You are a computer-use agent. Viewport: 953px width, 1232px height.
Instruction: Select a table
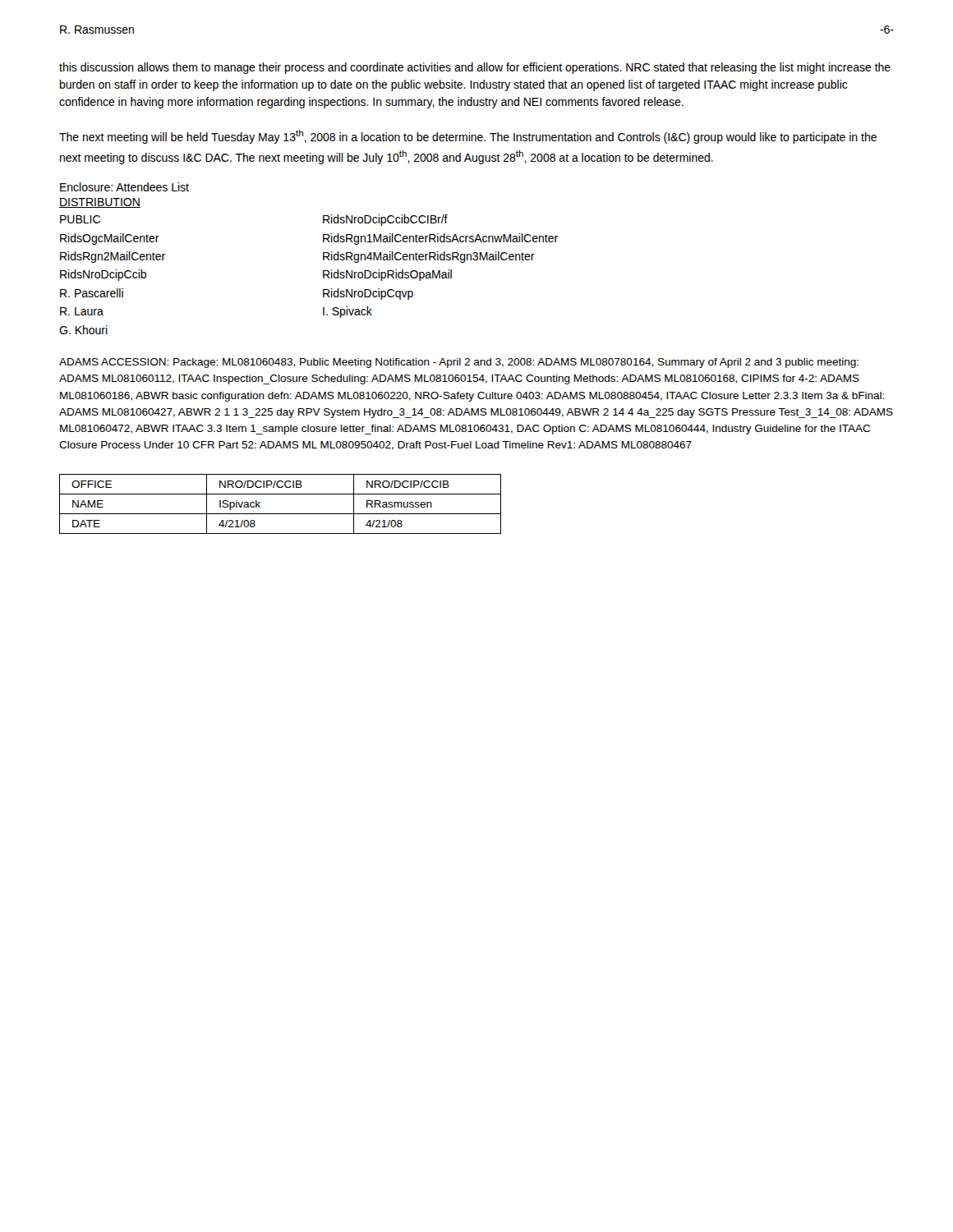[476, 504]
